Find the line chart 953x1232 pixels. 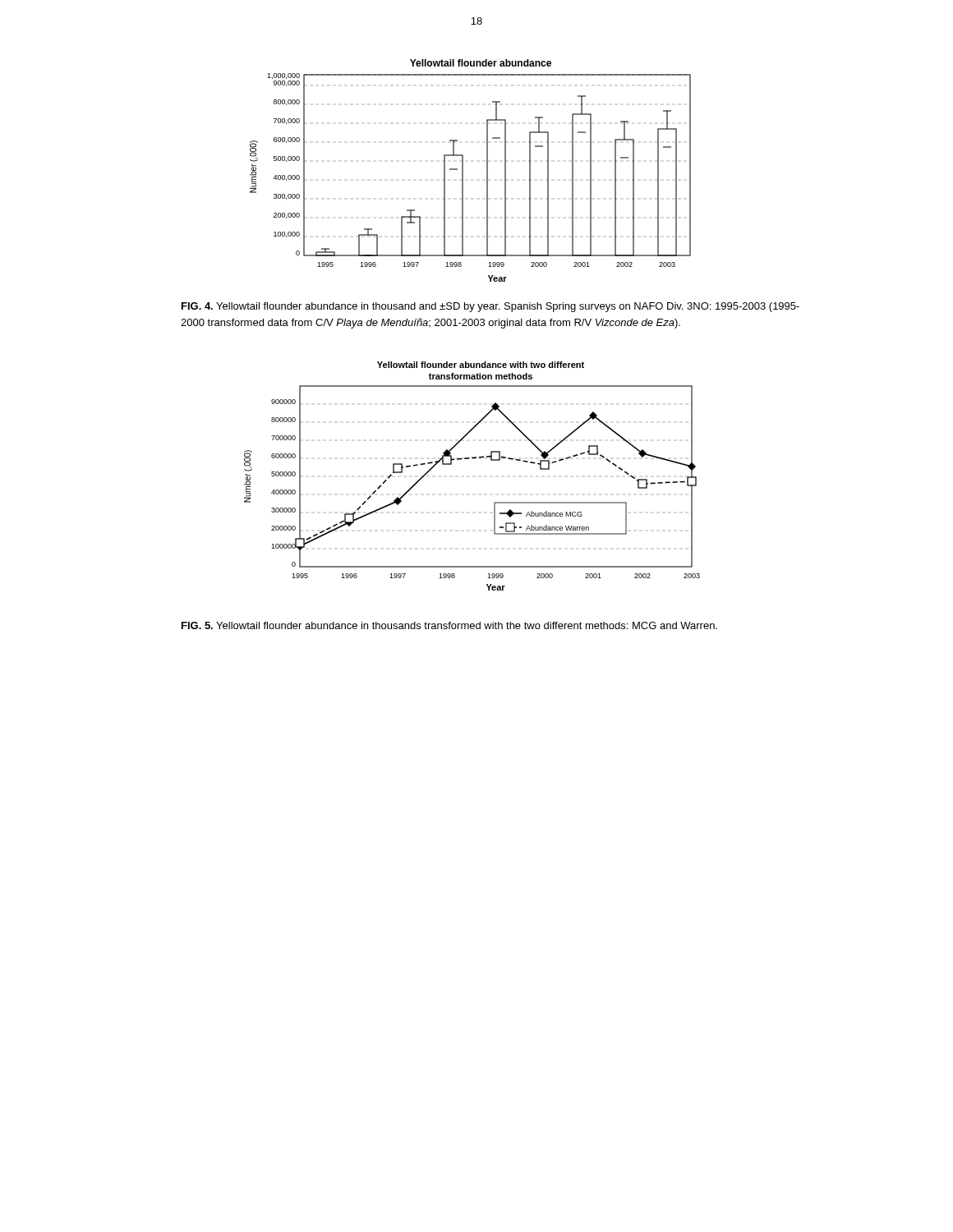click(x=476, y=482)
